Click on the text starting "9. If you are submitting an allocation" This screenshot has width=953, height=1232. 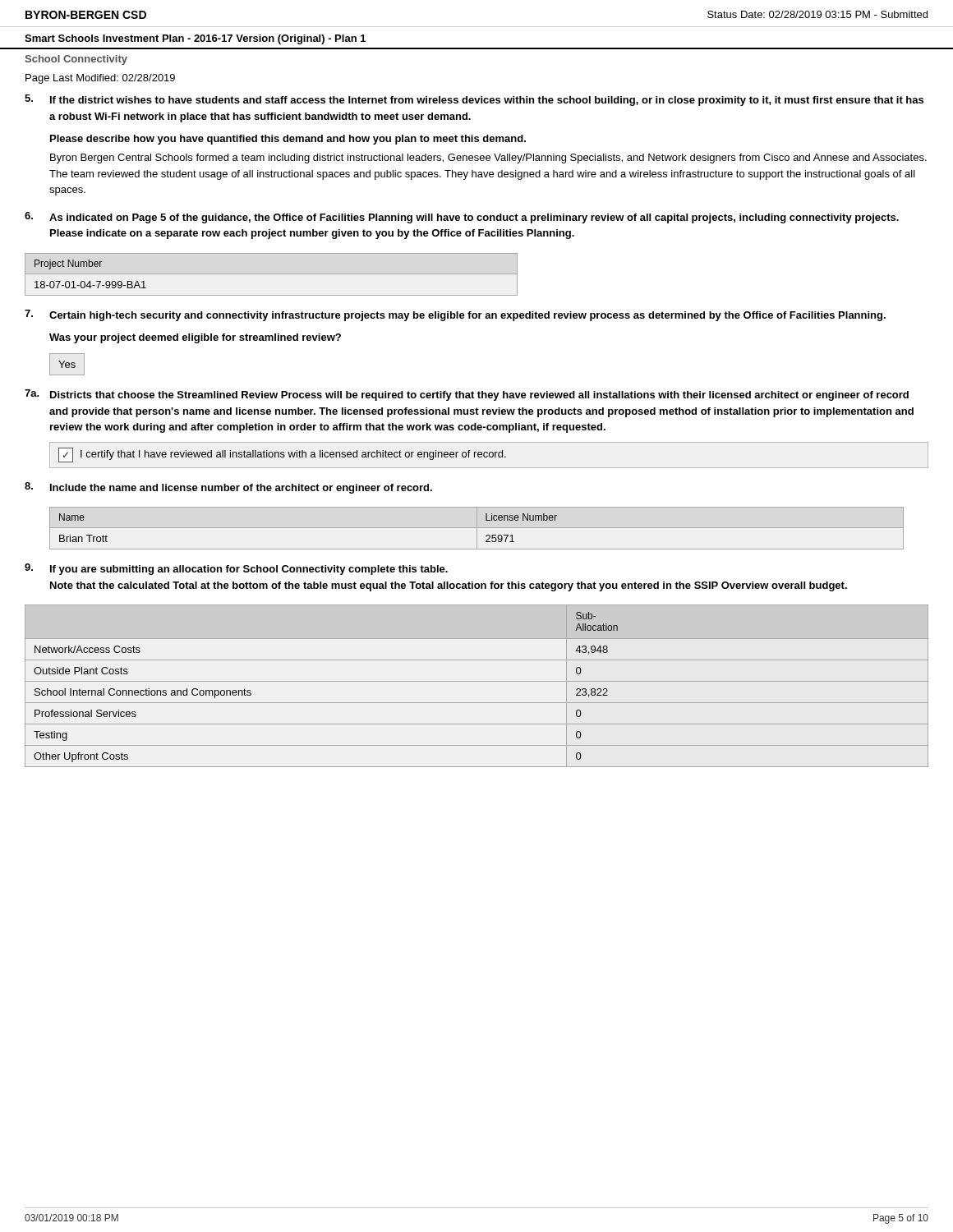(x=476, y=577)
